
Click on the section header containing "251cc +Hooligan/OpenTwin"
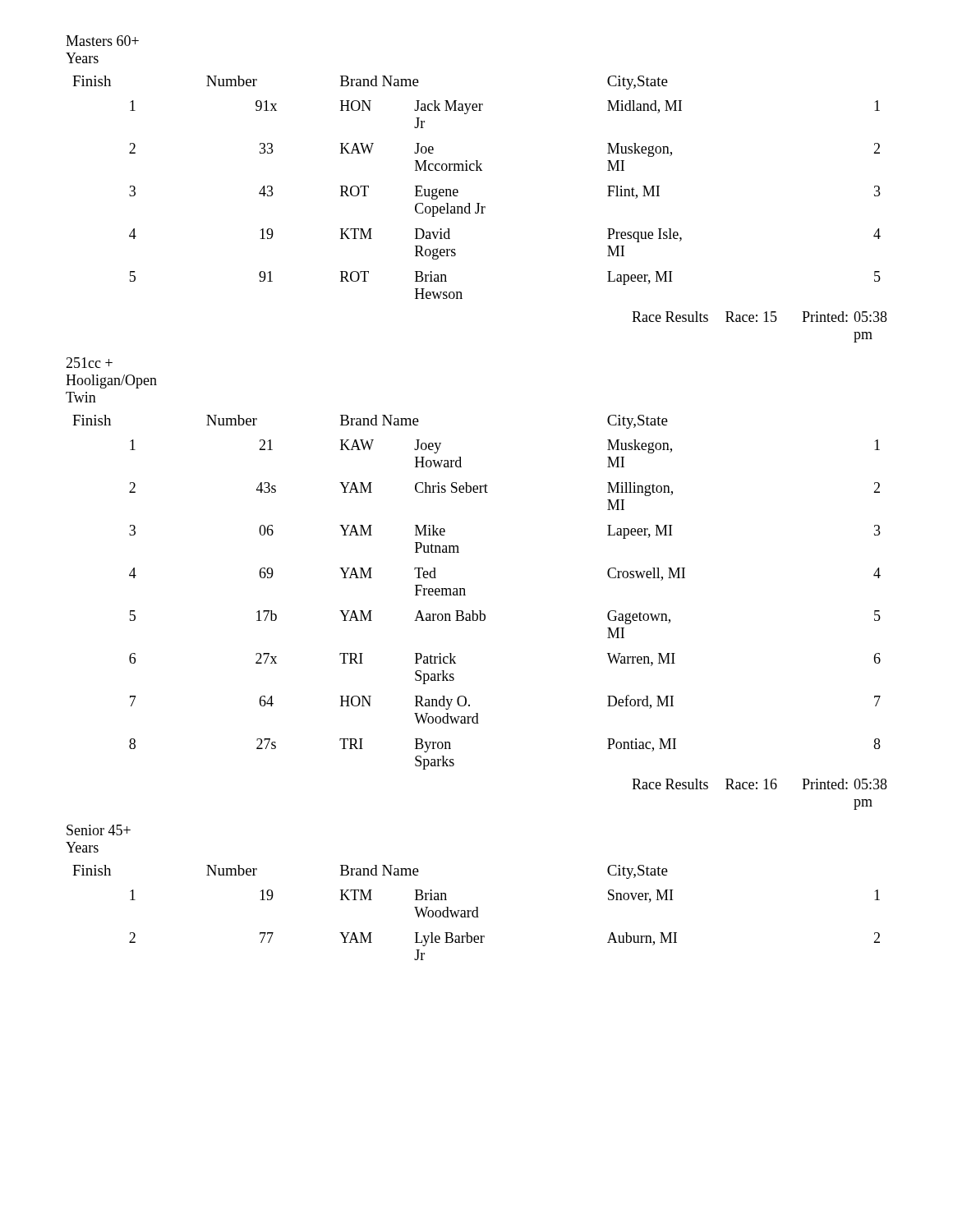tap(111, 380)
